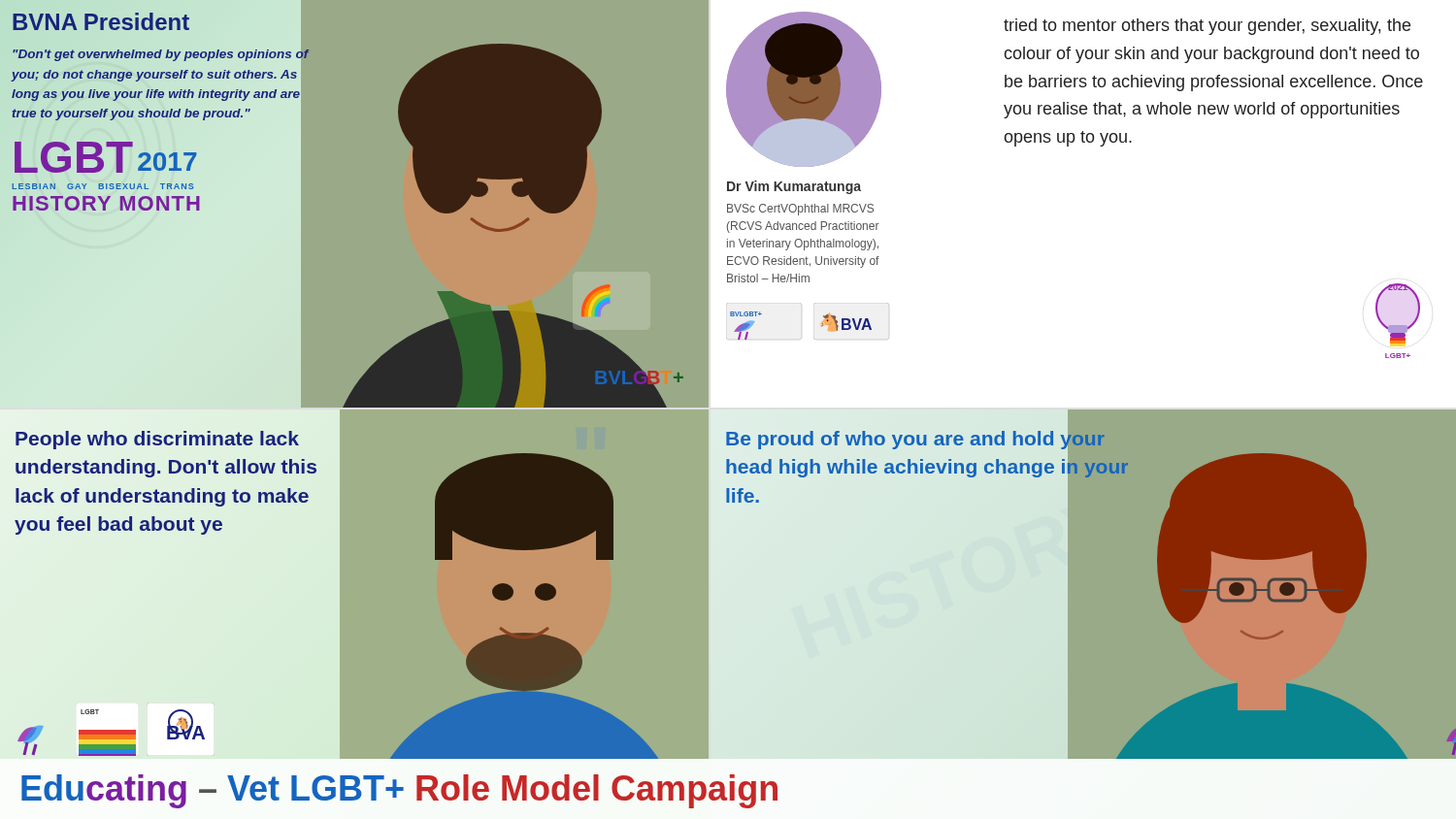
Task: Find the text starting "BVNA President "Don't get"
Action: coord(162,113)
